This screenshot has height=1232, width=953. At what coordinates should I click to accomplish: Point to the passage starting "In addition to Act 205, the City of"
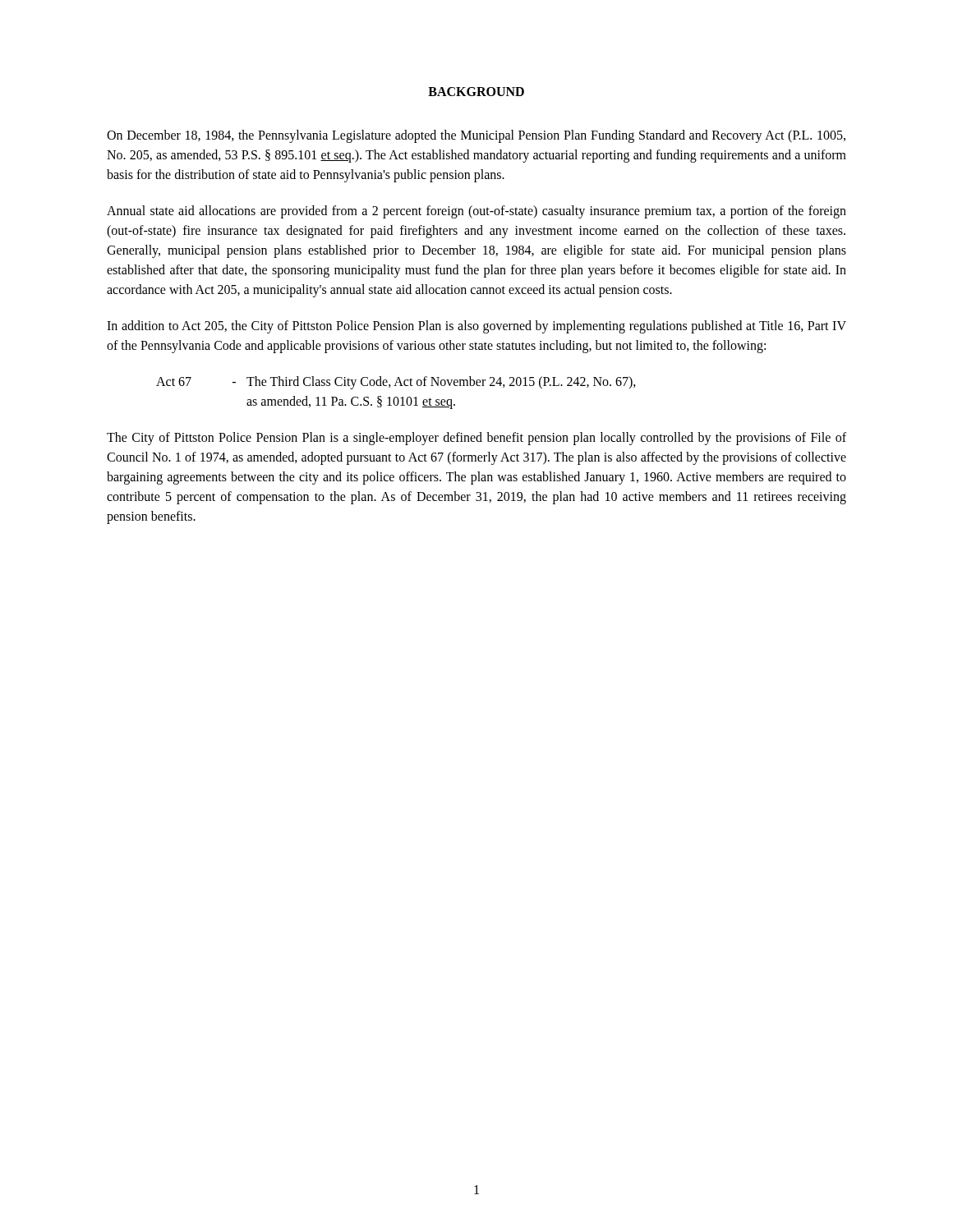pos(476,336)
